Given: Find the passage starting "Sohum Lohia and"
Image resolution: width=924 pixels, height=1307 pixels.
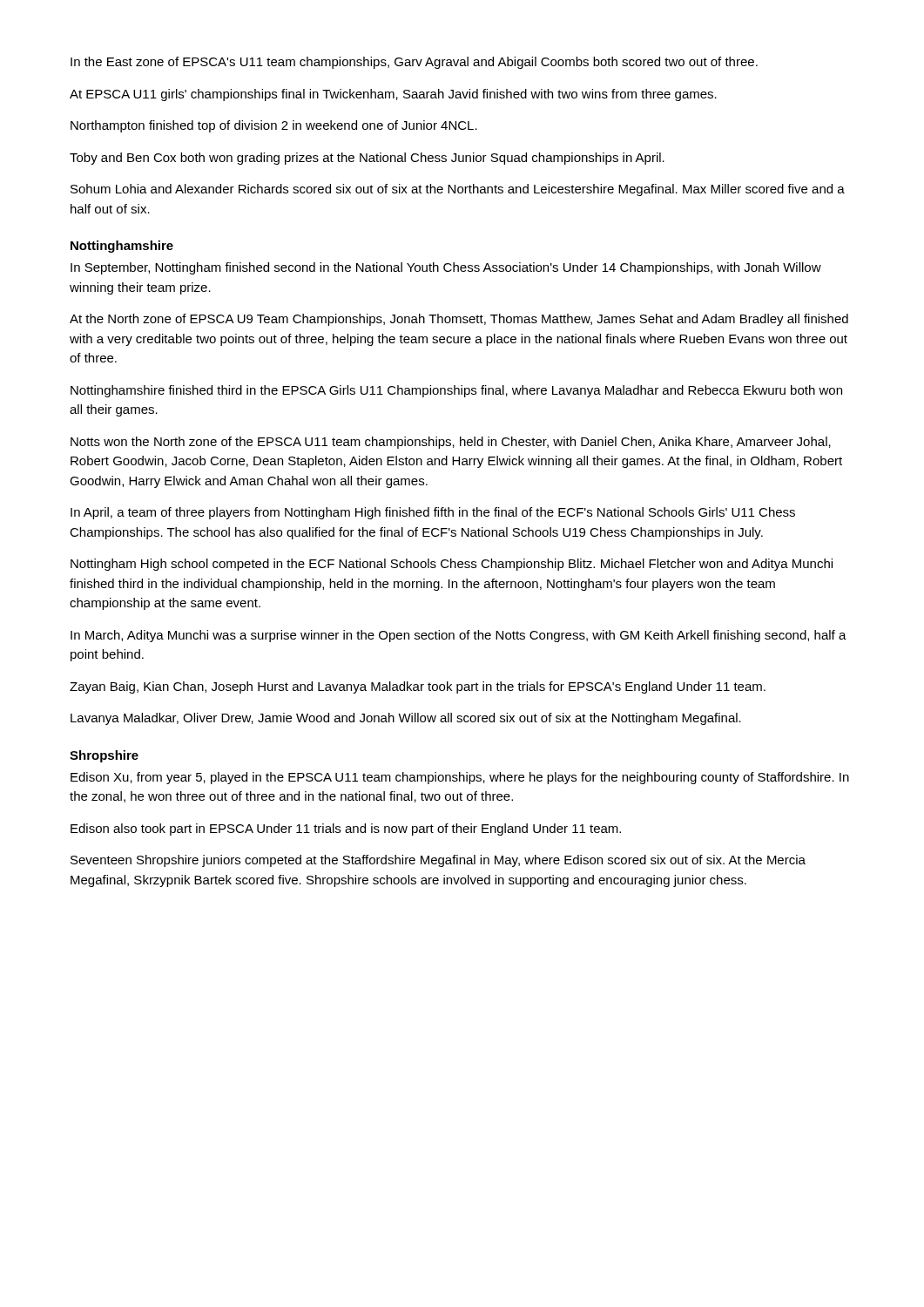Looking at the screenshot, I should 457,198.
